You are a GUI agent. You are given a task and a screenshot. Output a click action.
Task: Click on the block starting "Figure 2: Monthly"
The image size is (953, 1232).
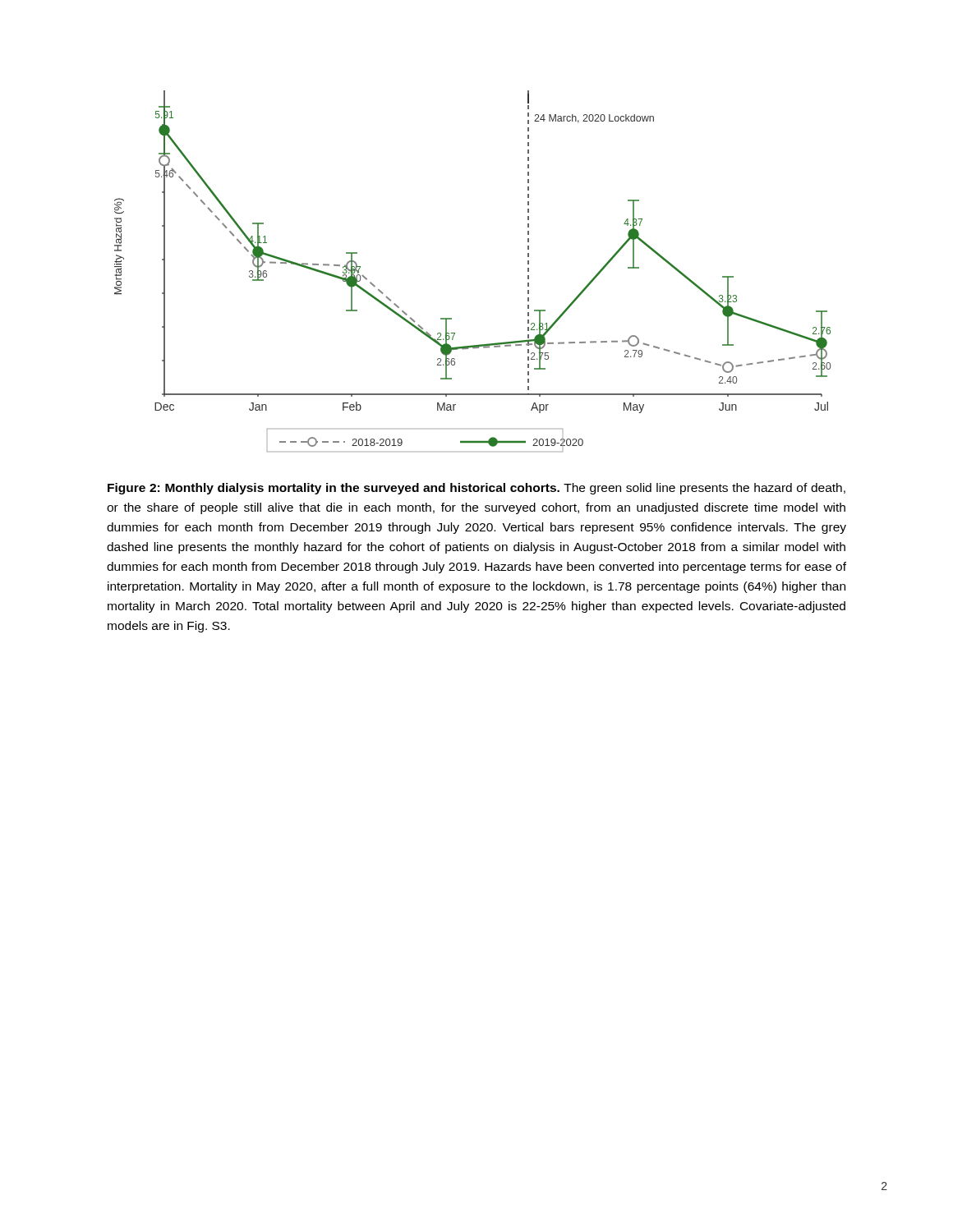coord(476,556)
